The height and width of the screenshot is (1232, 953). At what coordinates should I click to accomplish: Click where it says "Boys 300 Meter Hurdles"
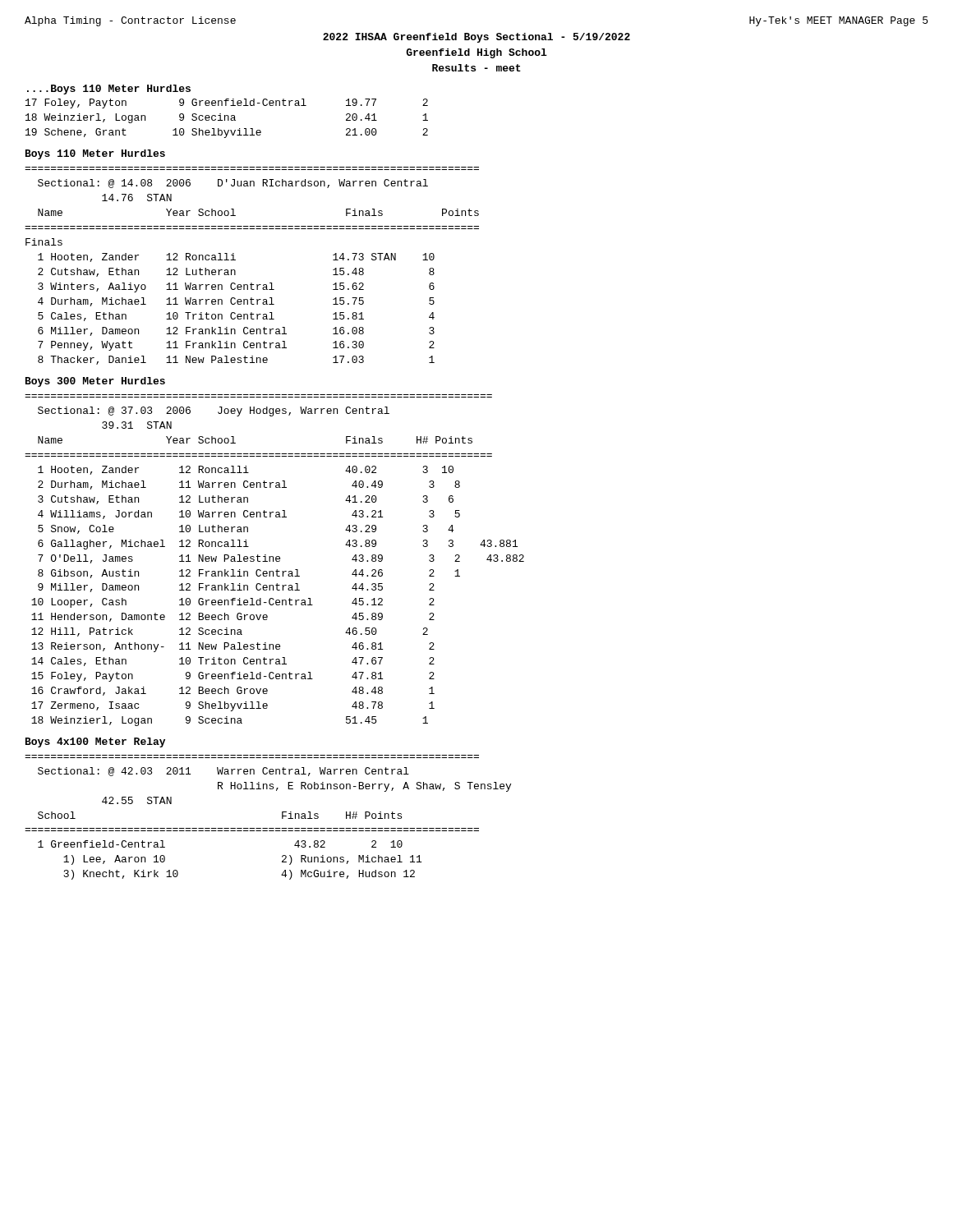[x=95, y=382]
